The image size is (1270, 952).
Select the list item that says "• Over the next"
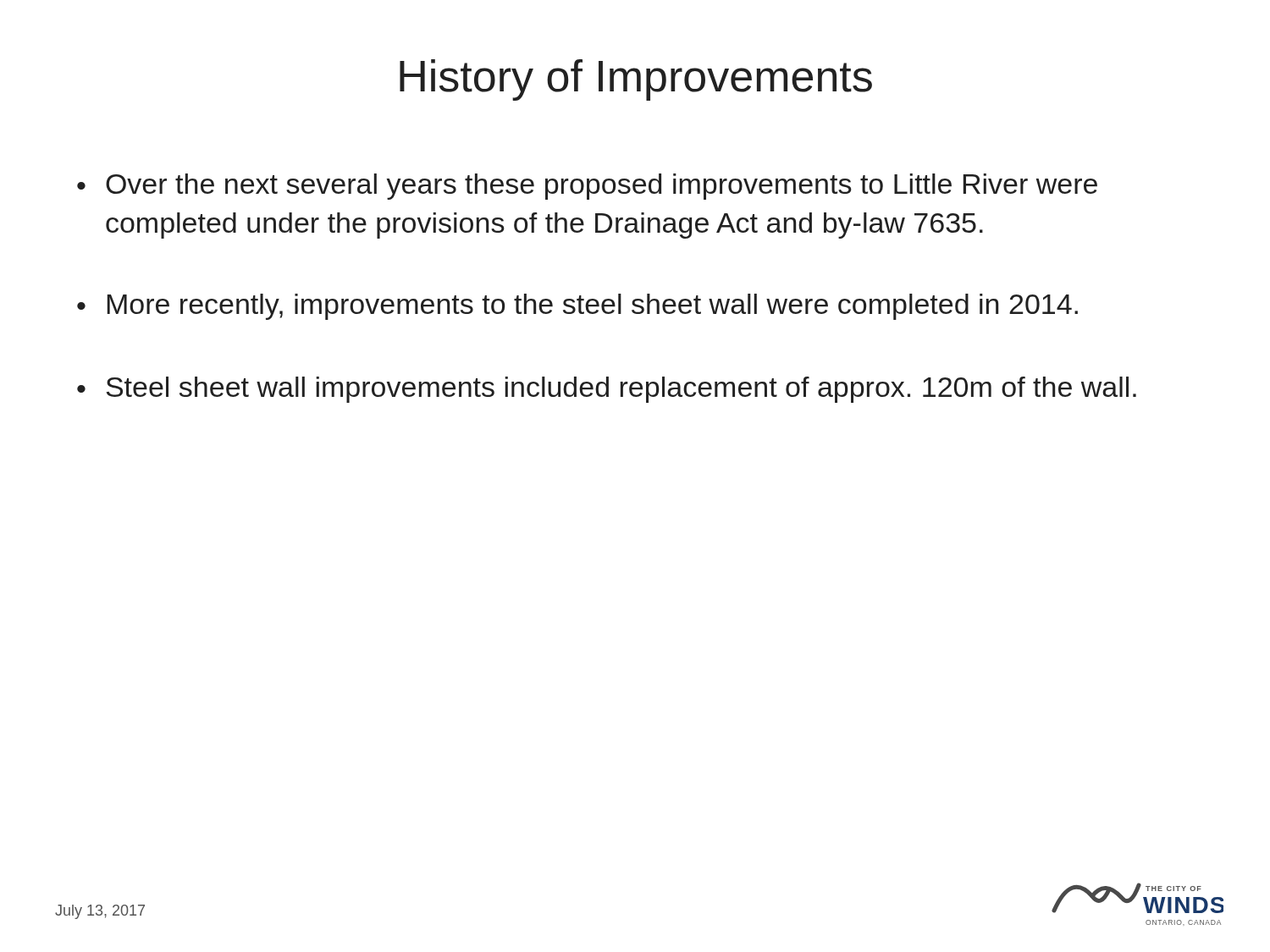click(x=635, y=204)
